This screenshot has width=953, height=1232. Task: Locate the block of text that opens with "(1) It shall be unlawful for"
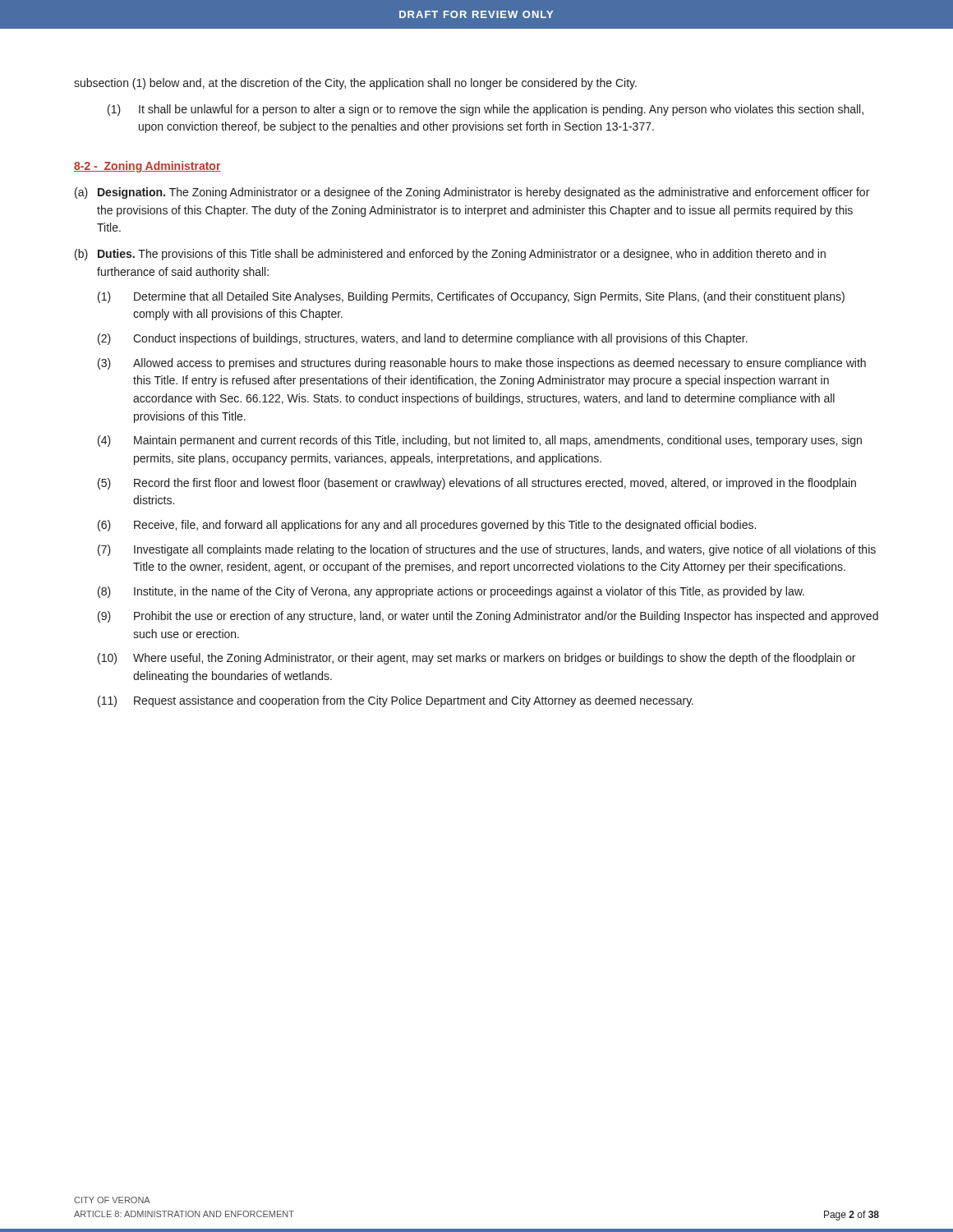pos(485,119)
